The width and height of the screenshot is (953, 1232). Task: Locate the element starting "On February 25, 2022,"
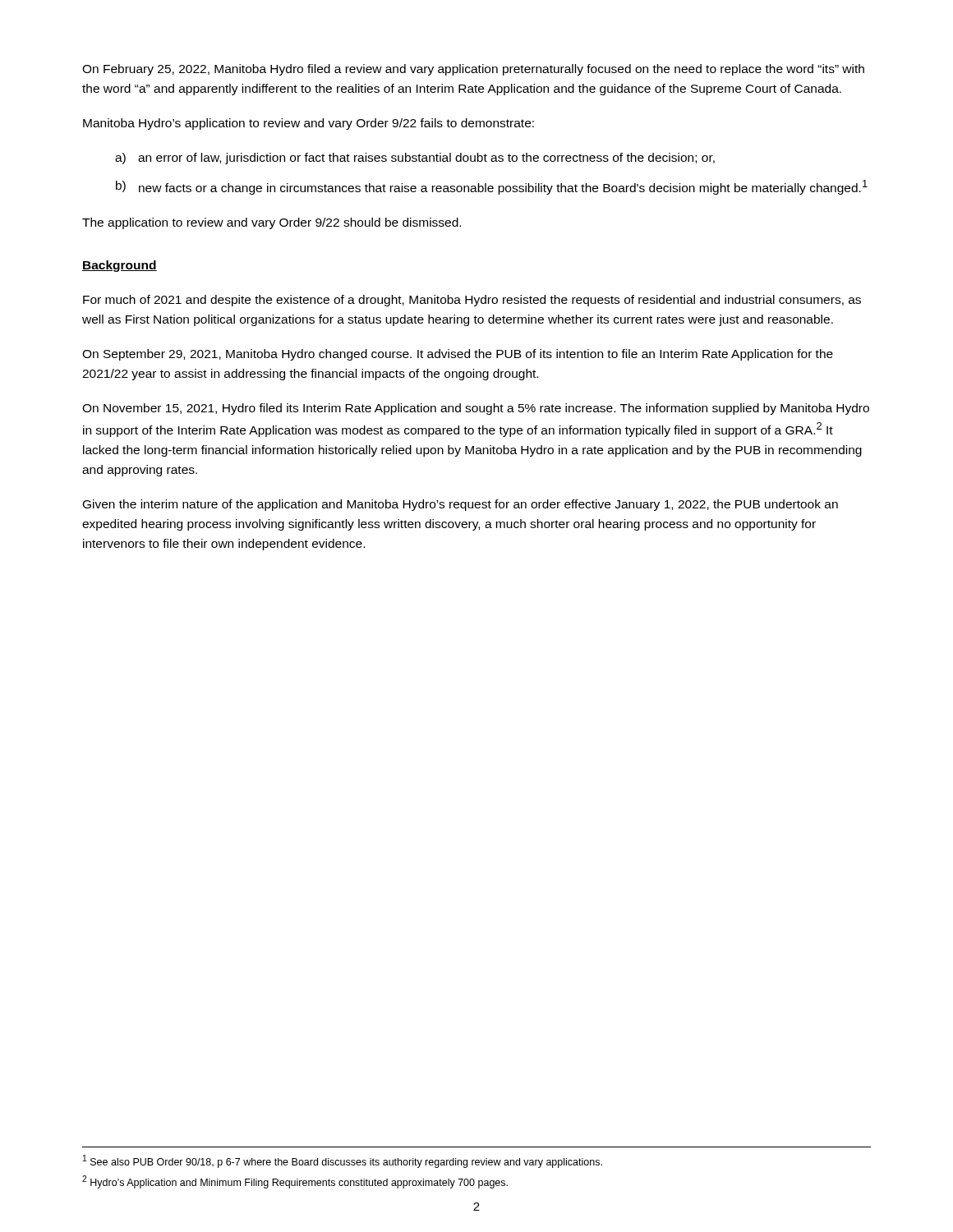(x=474, y=78)
